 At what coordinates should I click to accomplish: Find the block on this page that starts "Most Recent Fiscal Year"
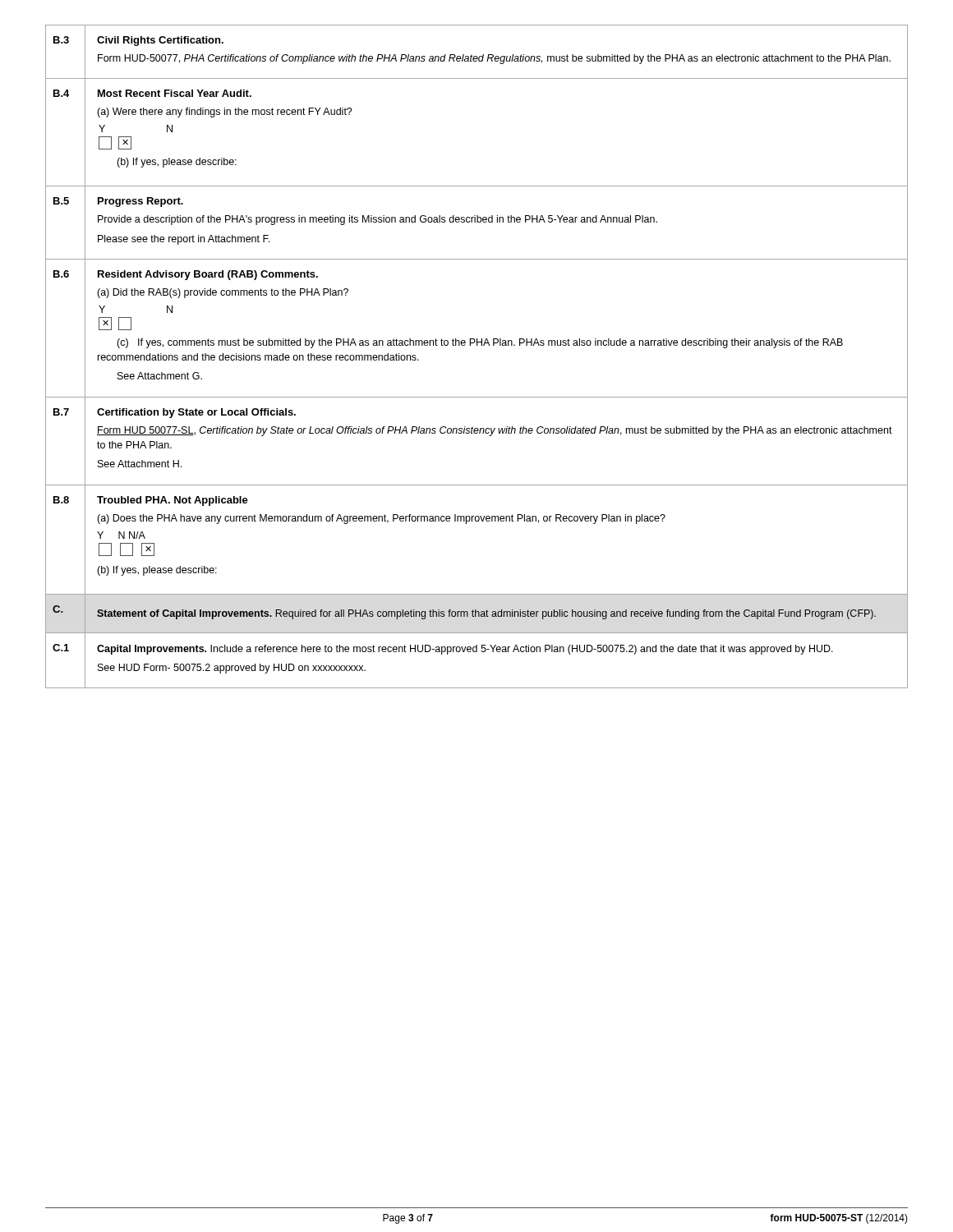point(175,93)
